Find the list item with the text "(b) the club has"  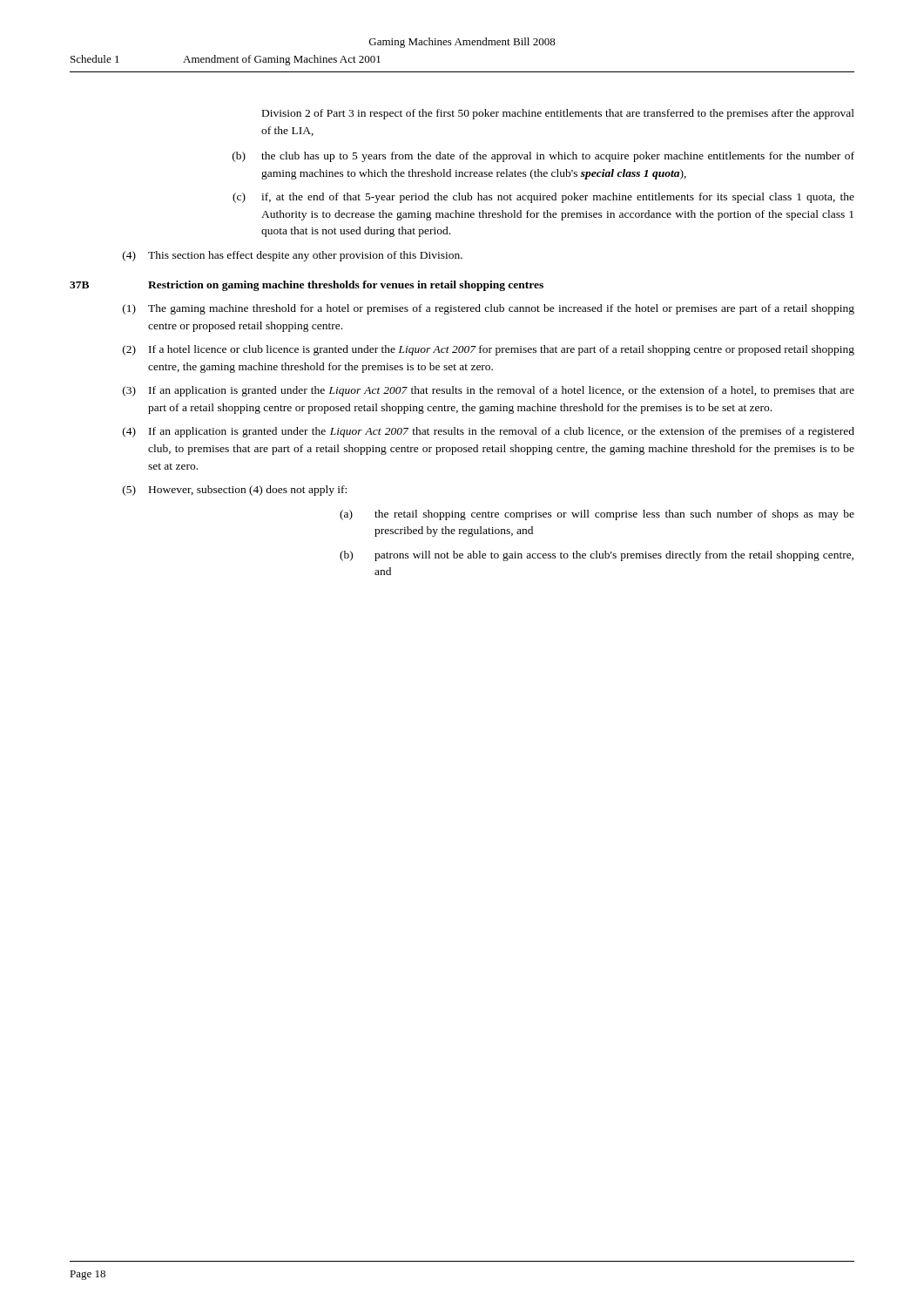click(x=462, y=164)
